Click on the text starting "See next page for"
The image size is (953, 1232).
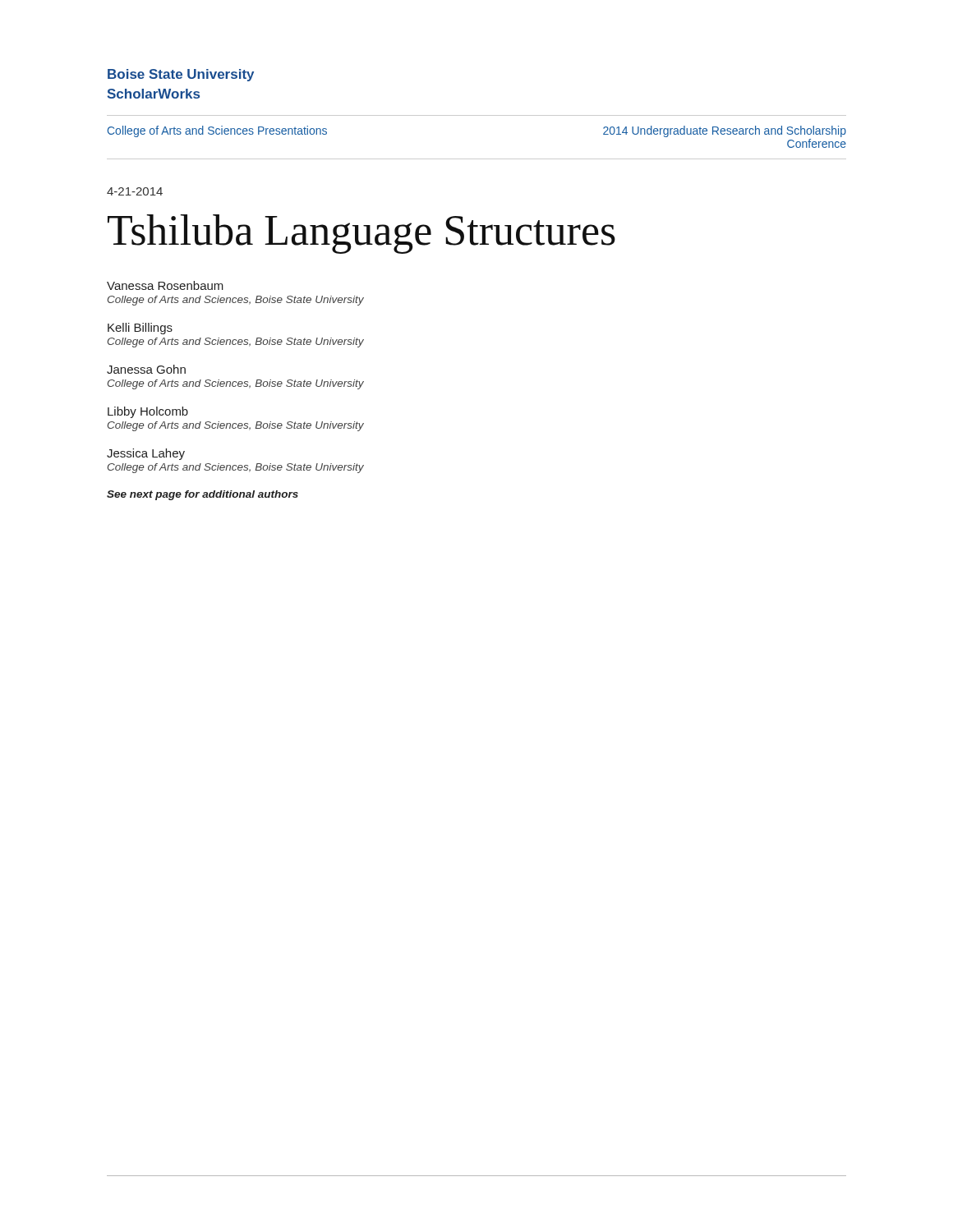(203, 494)
